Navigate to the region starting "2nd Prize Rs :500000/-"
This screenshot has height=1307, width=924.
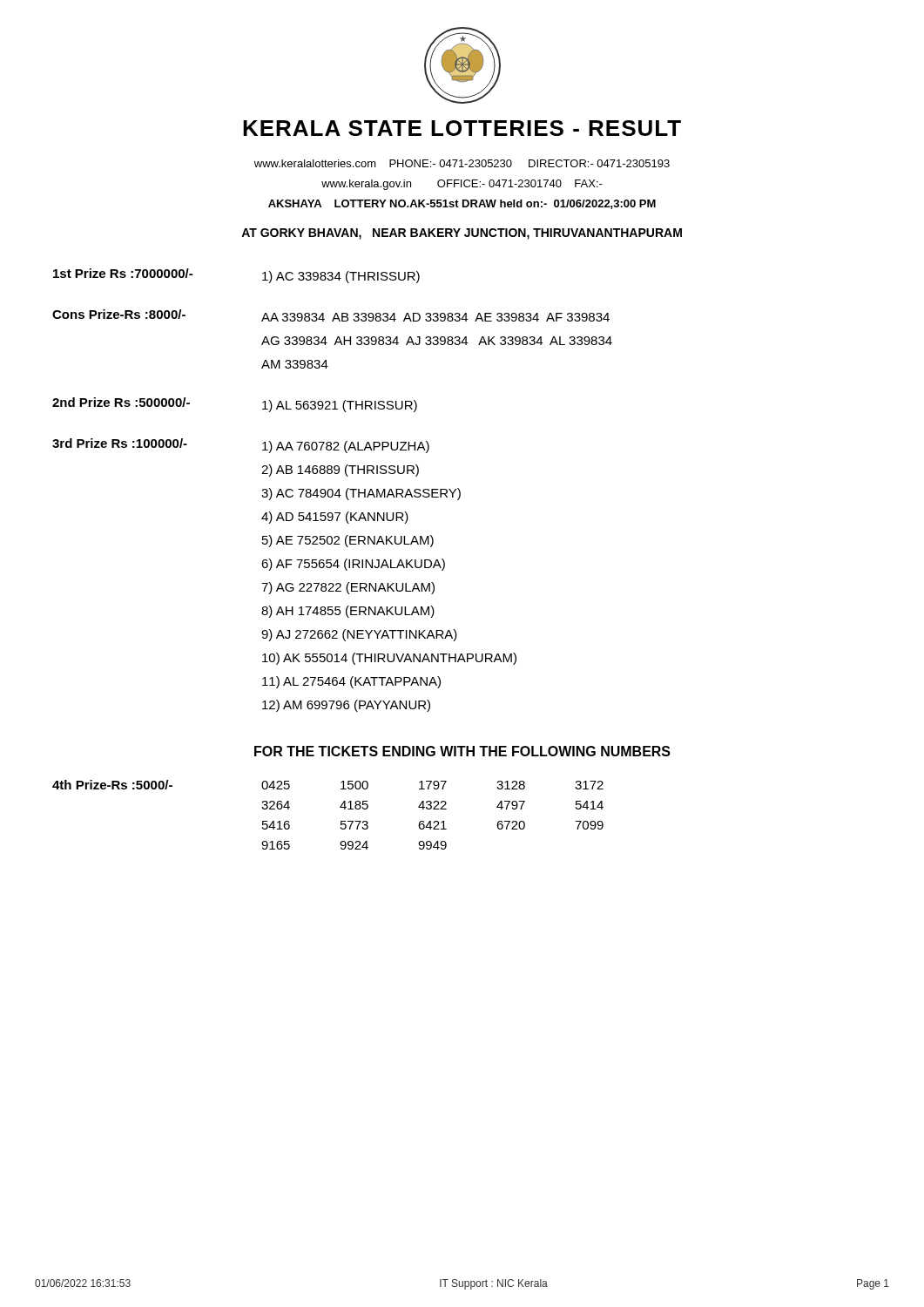pos(121,402)
